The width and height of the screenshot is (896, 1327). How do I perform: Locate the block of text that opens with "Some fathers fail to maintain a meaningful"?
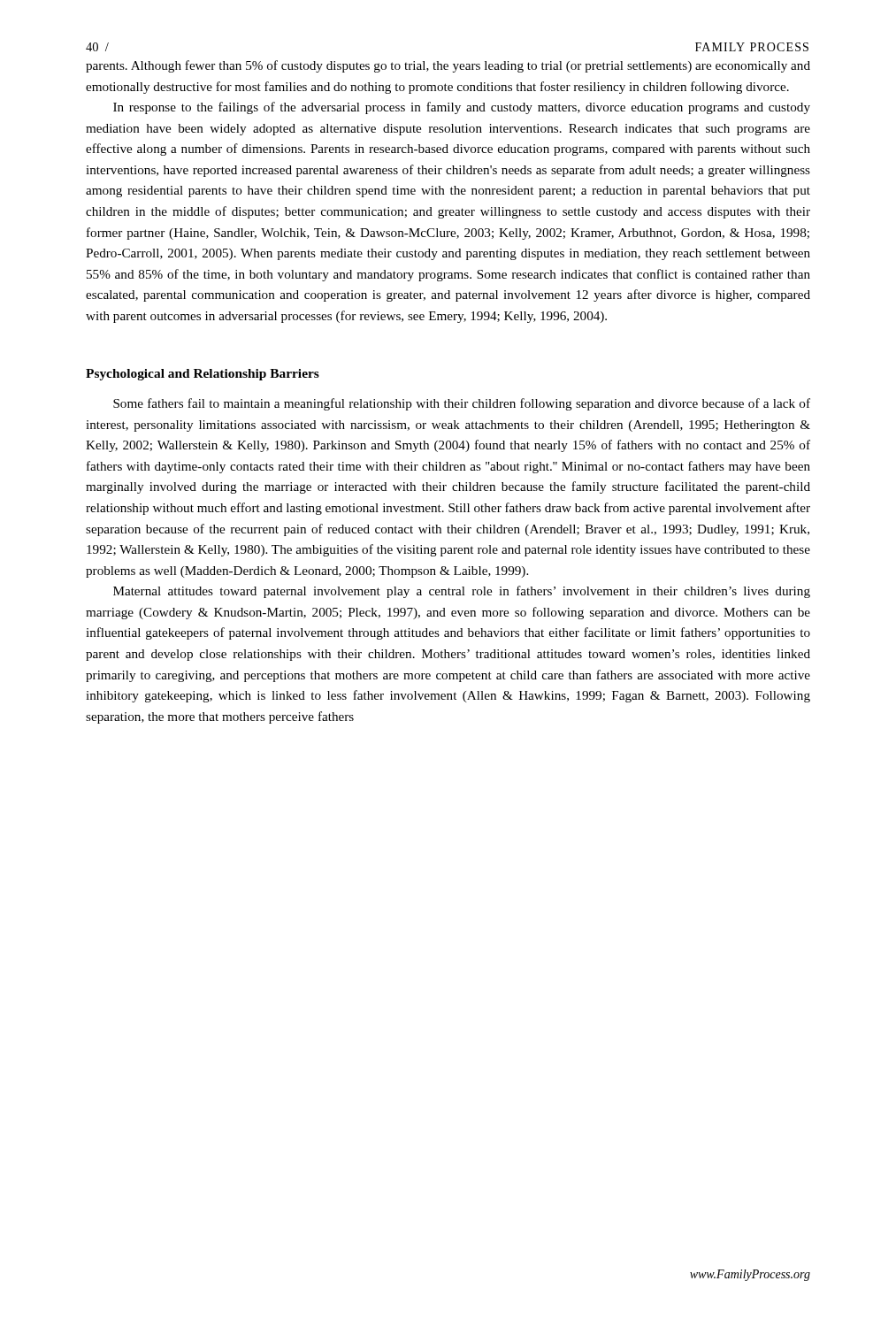click(448, 487)
